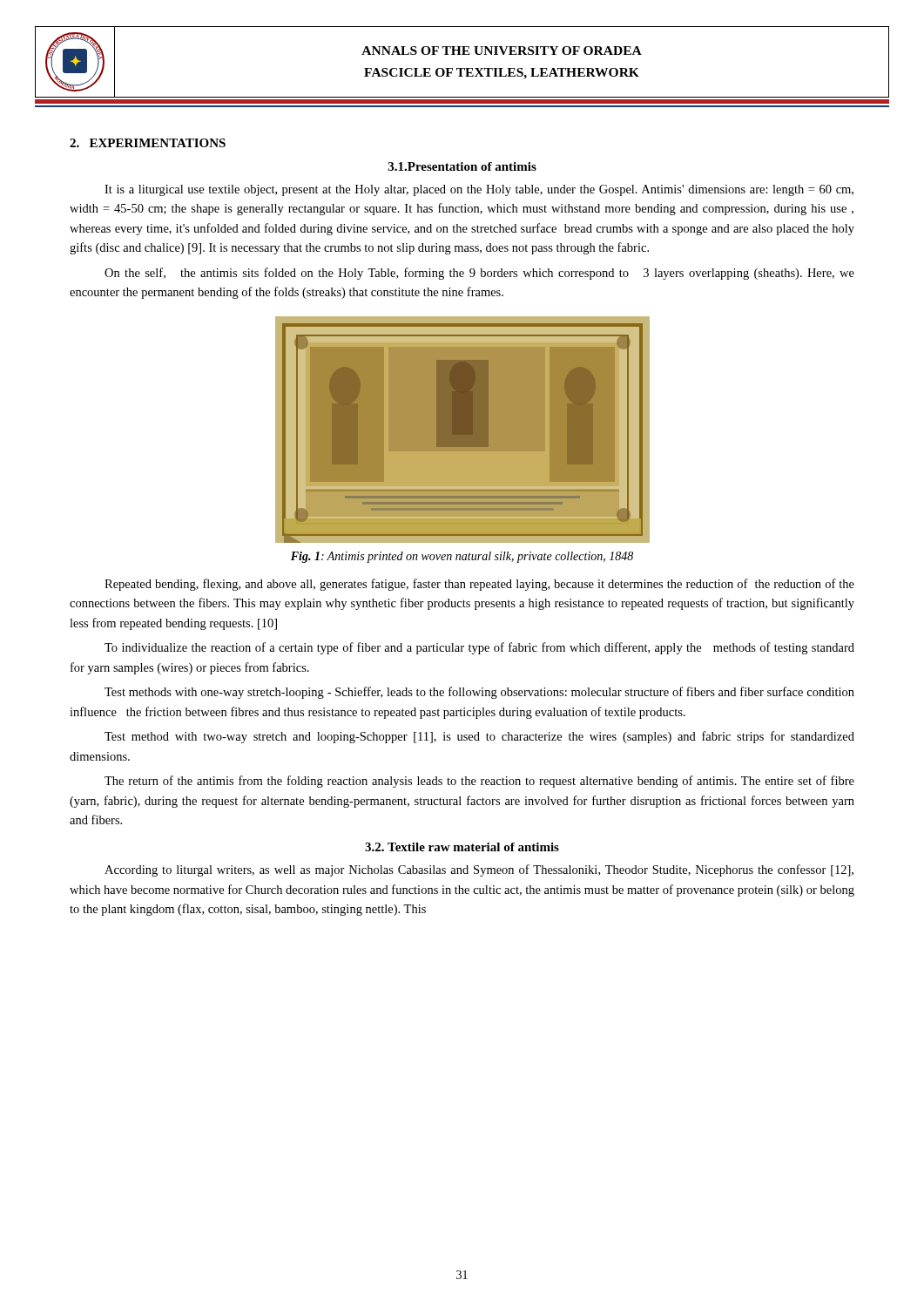
Task: Navigate to the text starting "To individualize the reaction of"
Action: click(x=462, y=657)
